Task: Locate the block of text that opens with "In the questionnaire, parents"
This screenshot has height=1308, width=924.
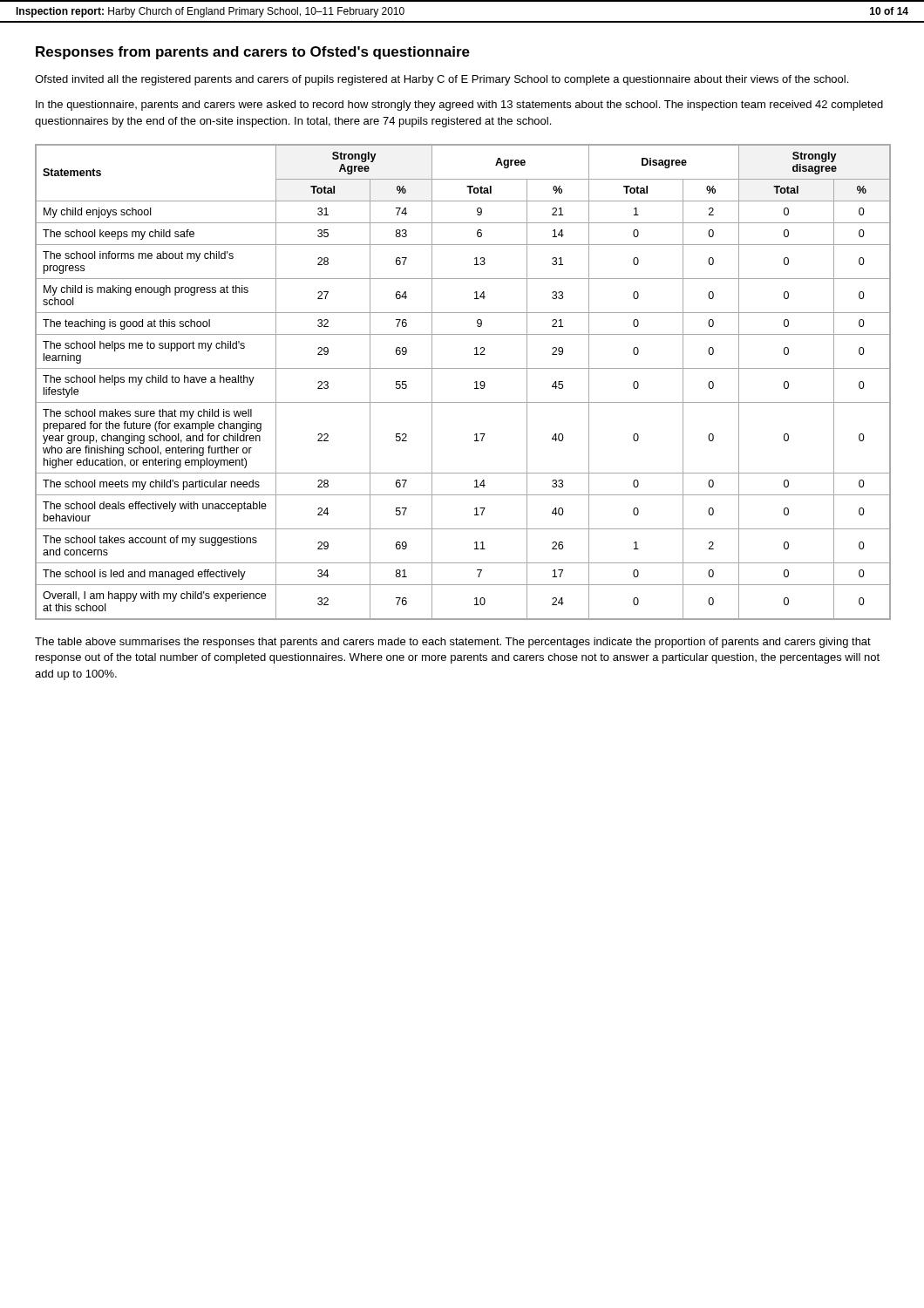Action: (x=459, y=112)
